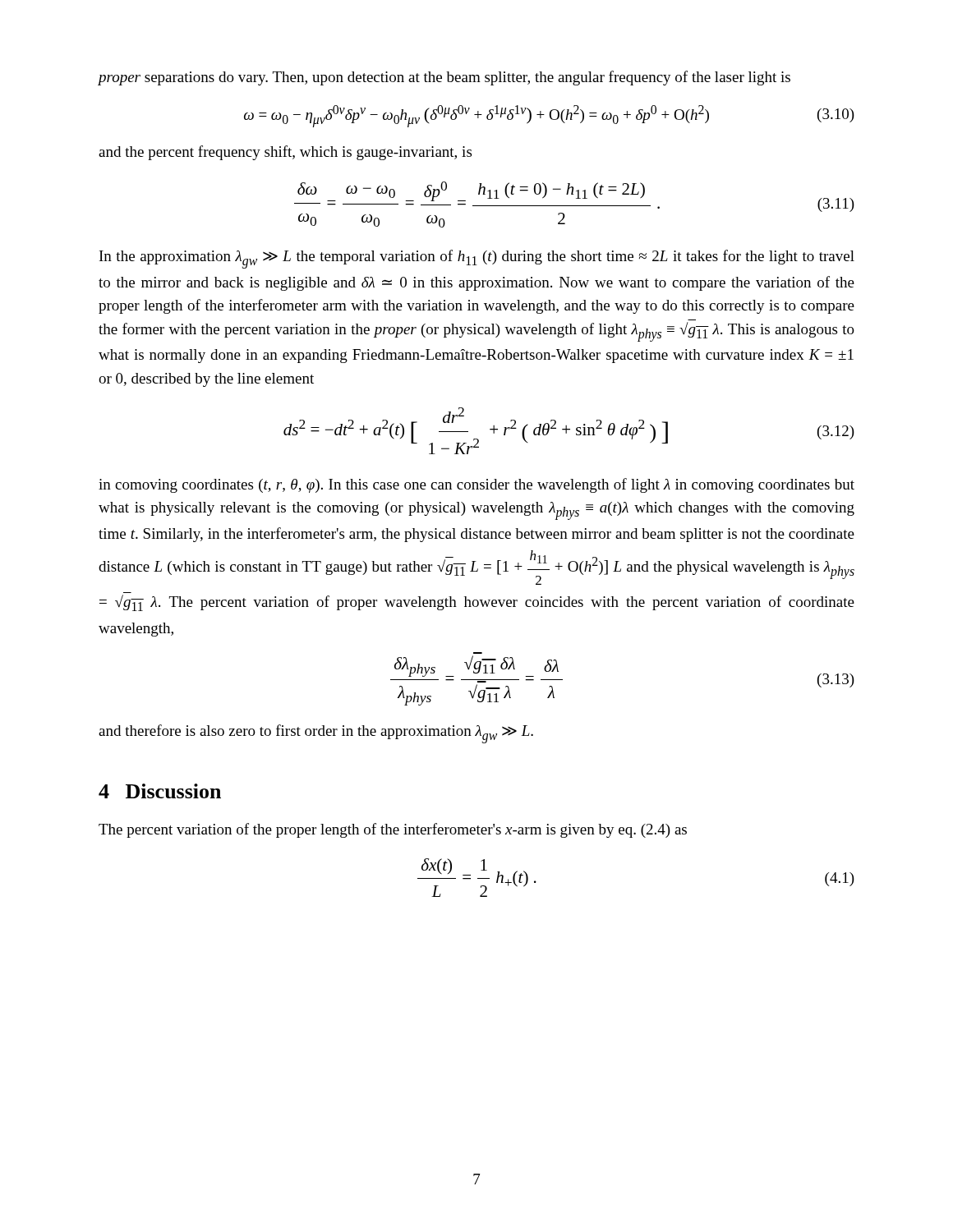Find the text block that says "In the approximation λgw ≫ L the temporal"
This screenshot has width=953, height=1232.
476,317
